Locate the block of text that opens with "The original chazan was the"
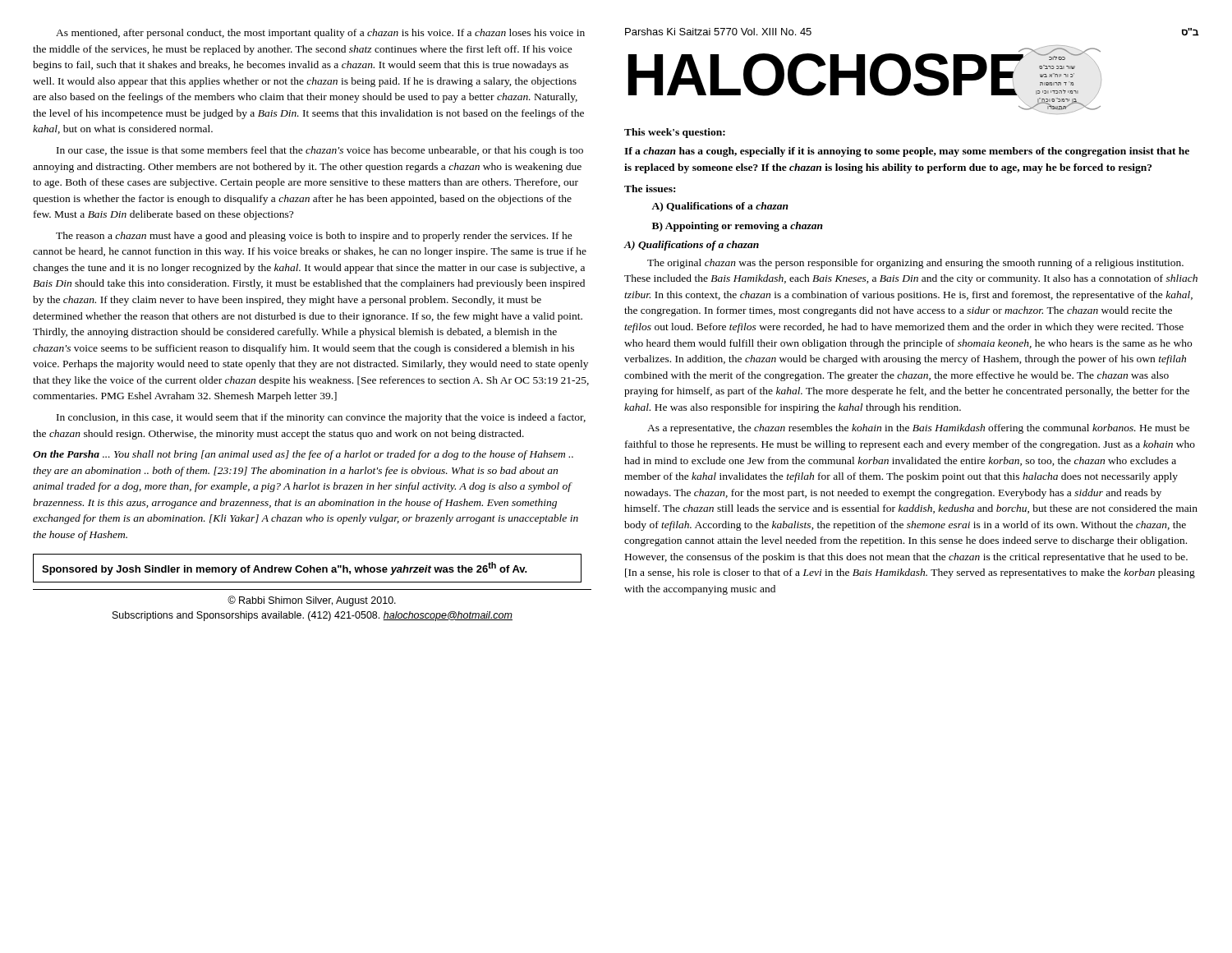 [912, 426]
